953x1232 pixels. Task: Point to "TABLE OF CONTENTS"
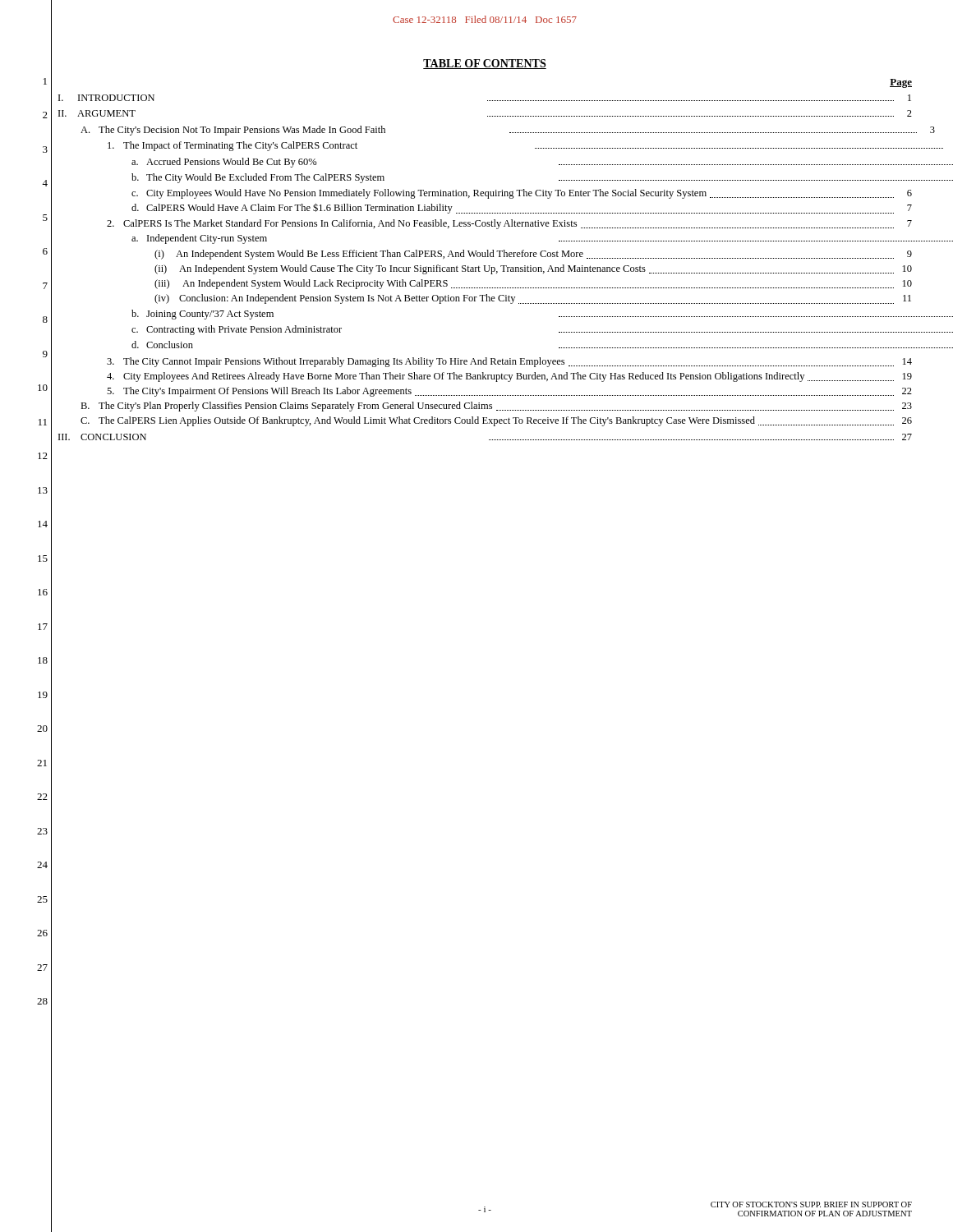pyautogui.click(x=485, y=64)
